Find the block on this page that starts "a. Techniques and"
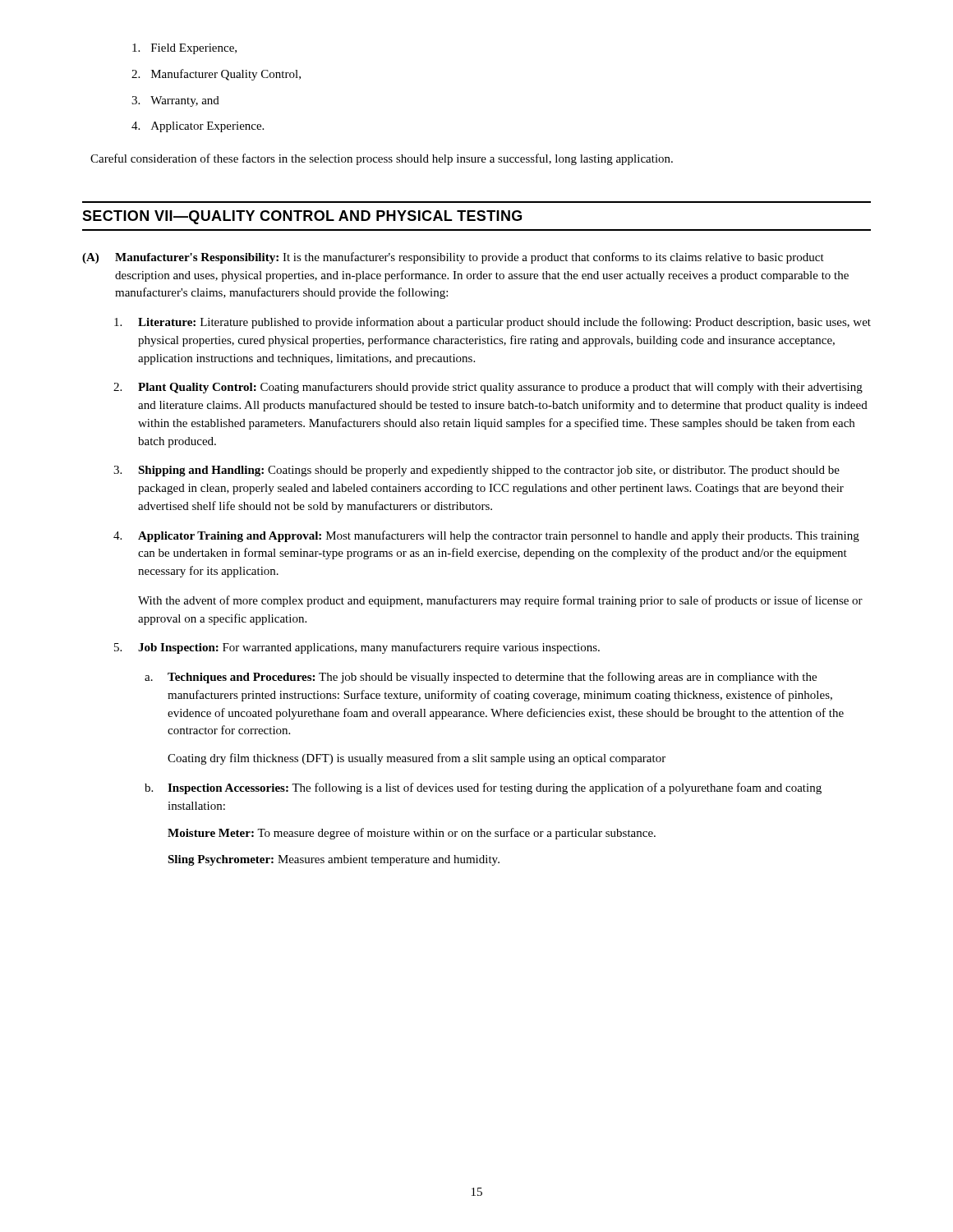The width and height of the screenshot is (953, 1232). click(508, 704)
